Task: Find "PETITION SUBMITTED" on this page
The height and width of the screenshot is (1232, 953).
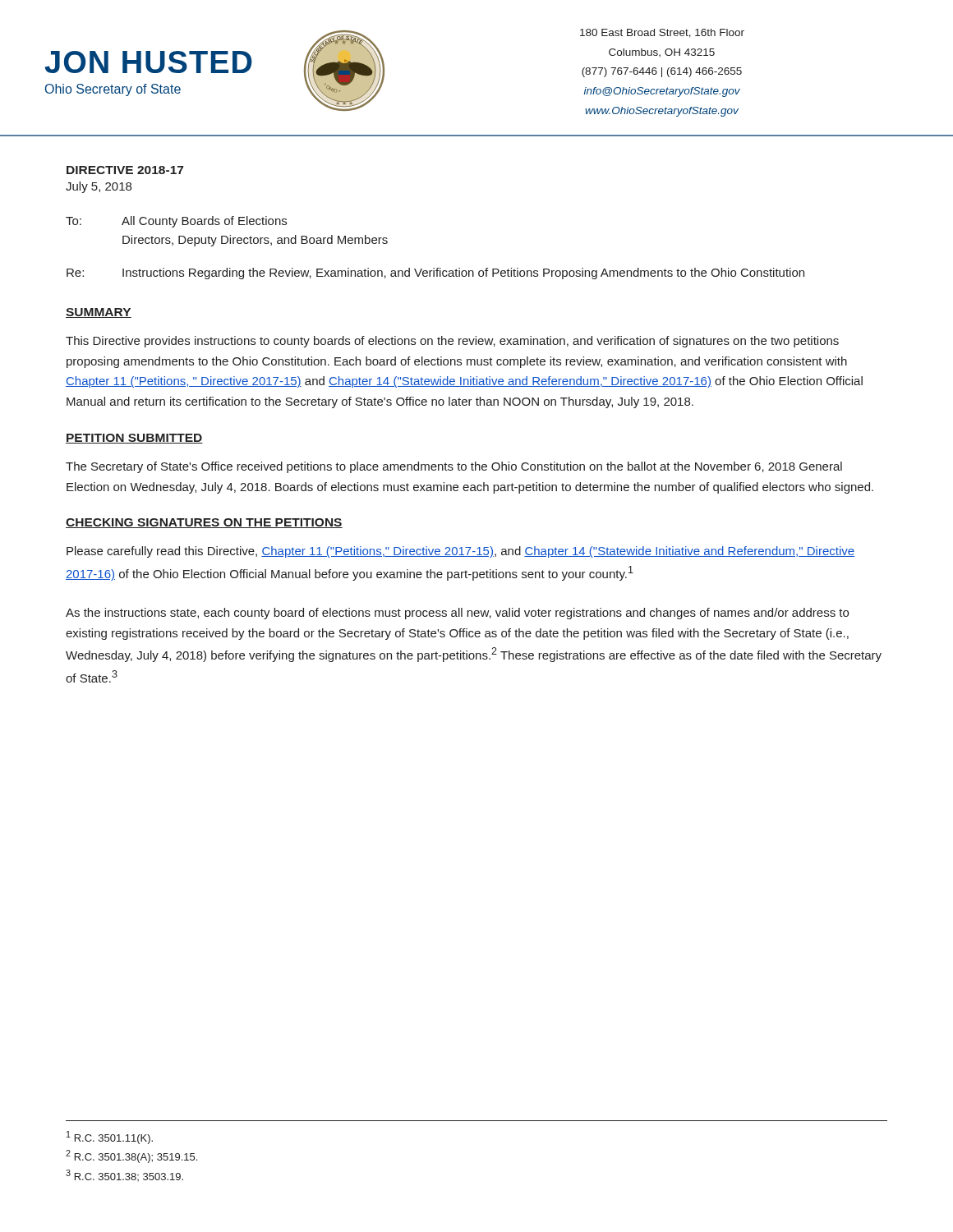Action: point(134,437)
